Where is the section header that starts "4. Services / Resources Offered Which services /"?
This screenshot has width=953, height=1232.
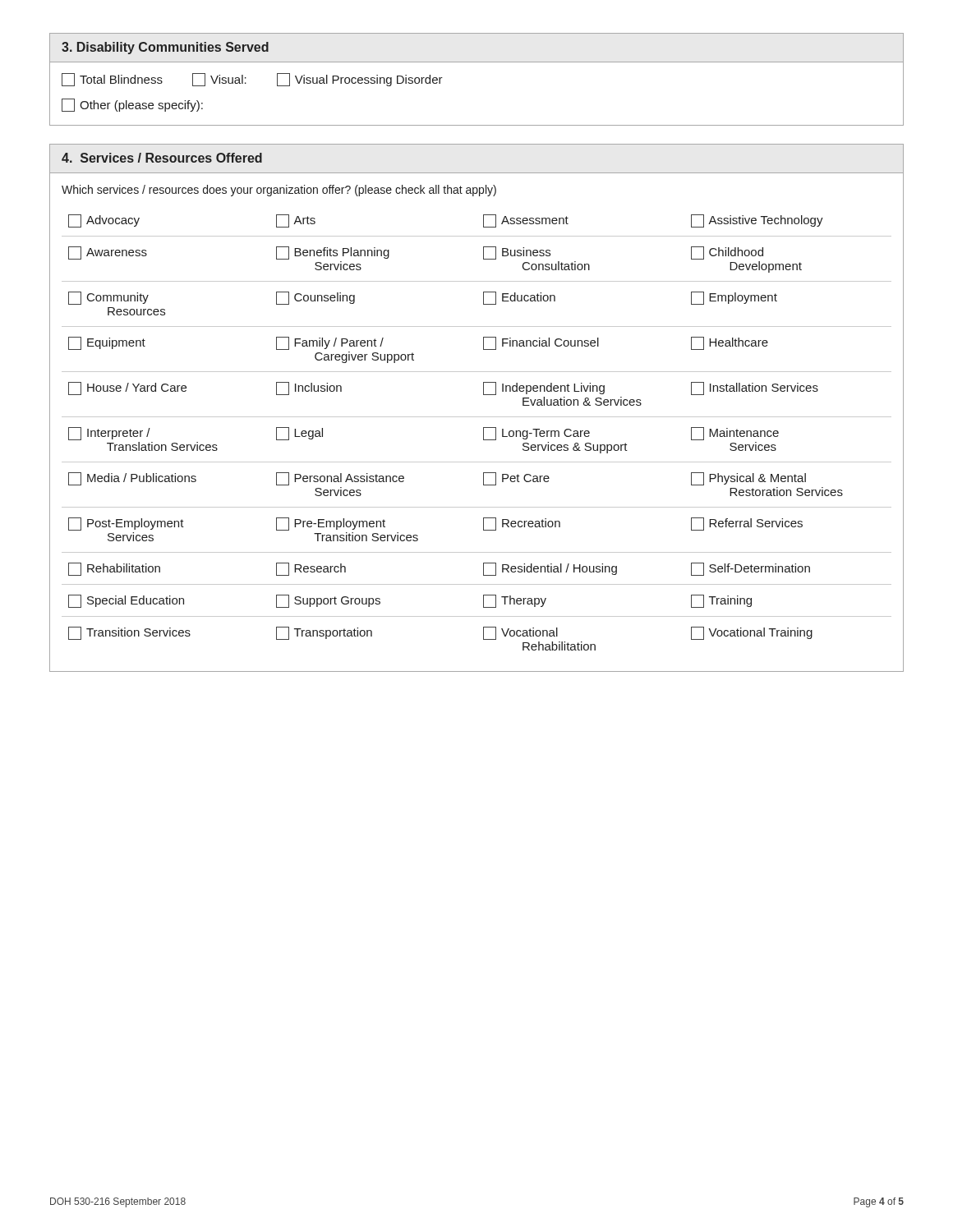click(x=476, y=408)
